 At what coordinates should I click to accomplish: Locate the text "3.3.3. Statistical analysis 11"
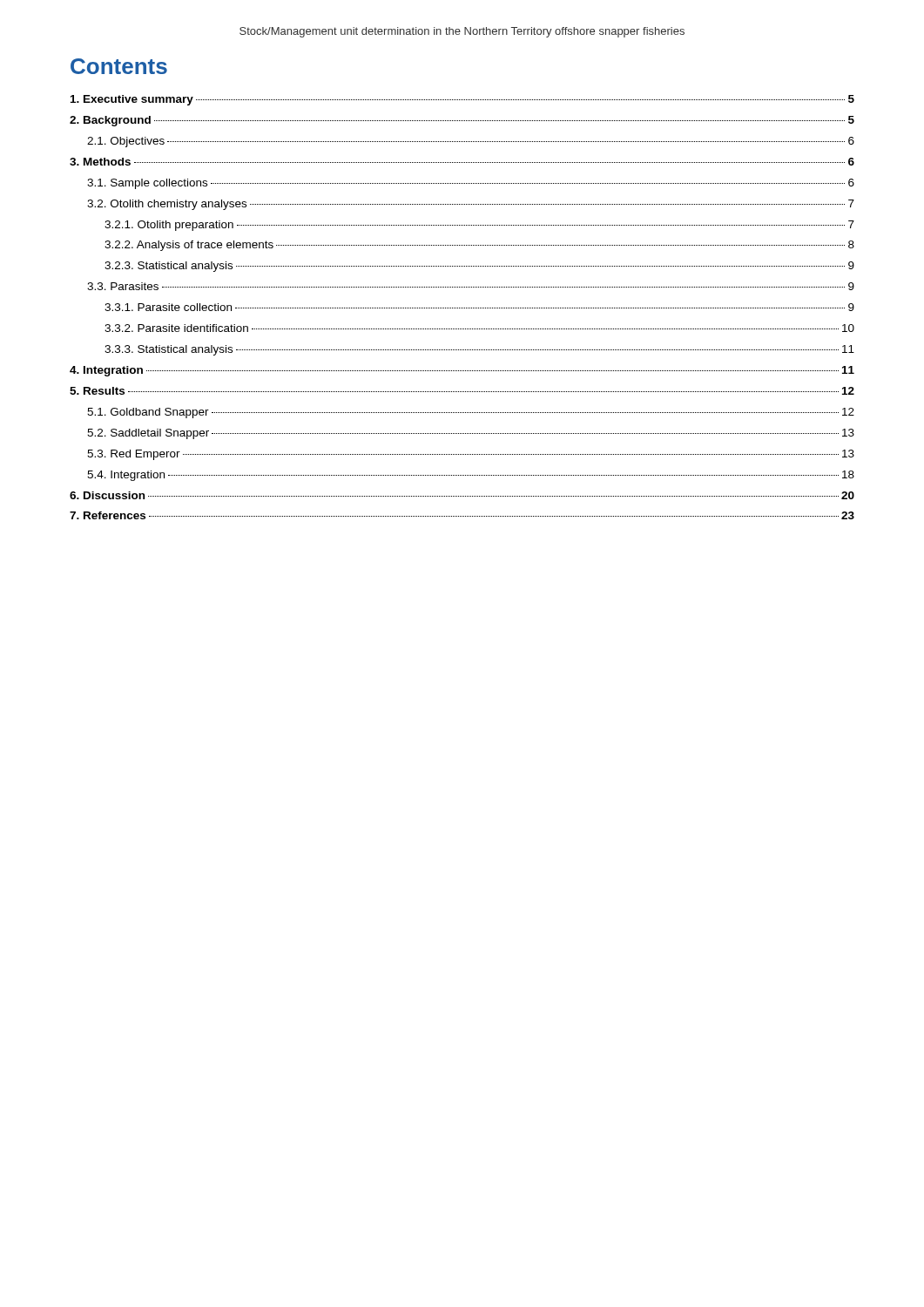(479, 350)
